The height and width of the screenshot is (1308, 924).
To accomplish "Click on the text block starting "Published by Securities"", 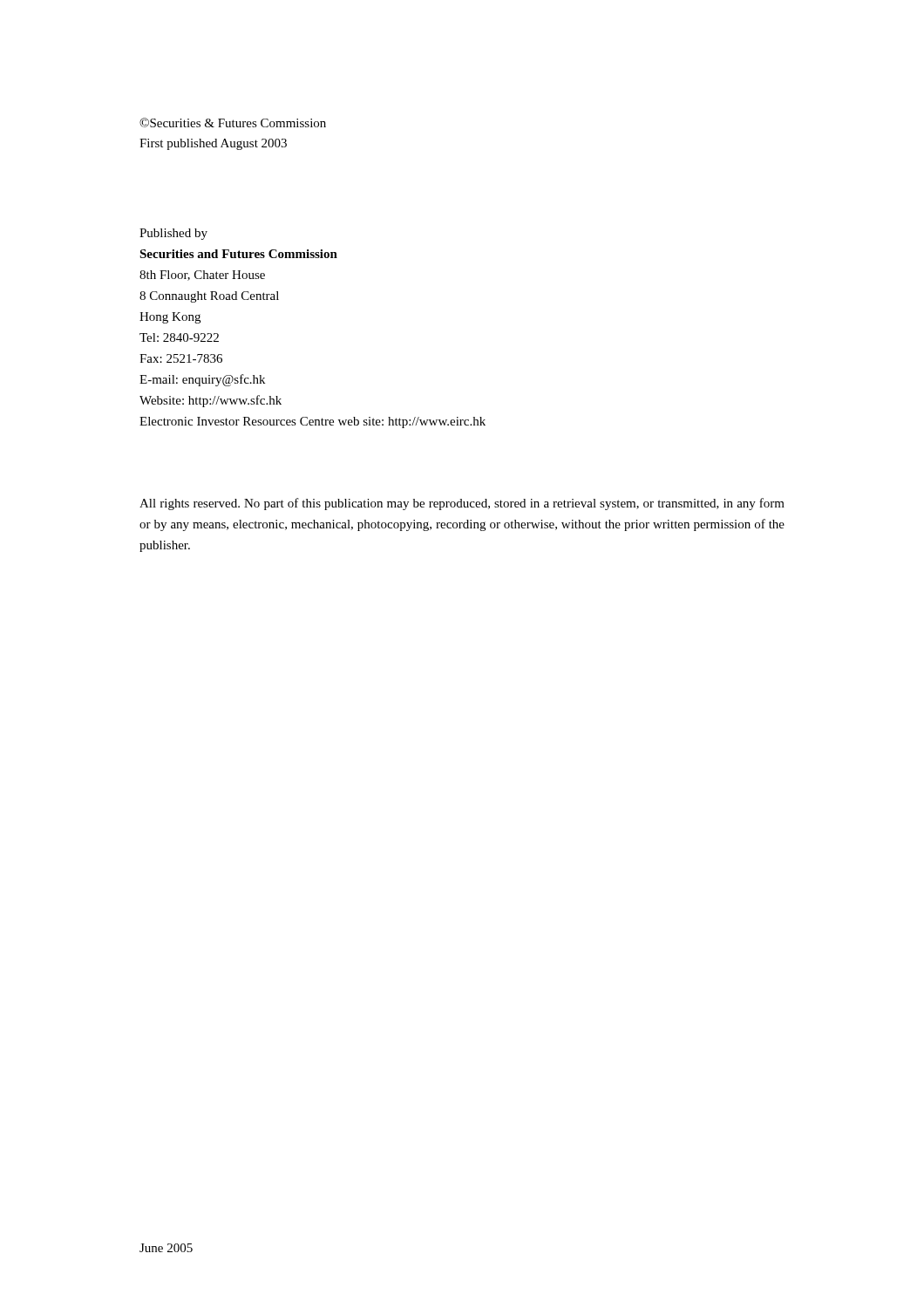I will (173, 234).
